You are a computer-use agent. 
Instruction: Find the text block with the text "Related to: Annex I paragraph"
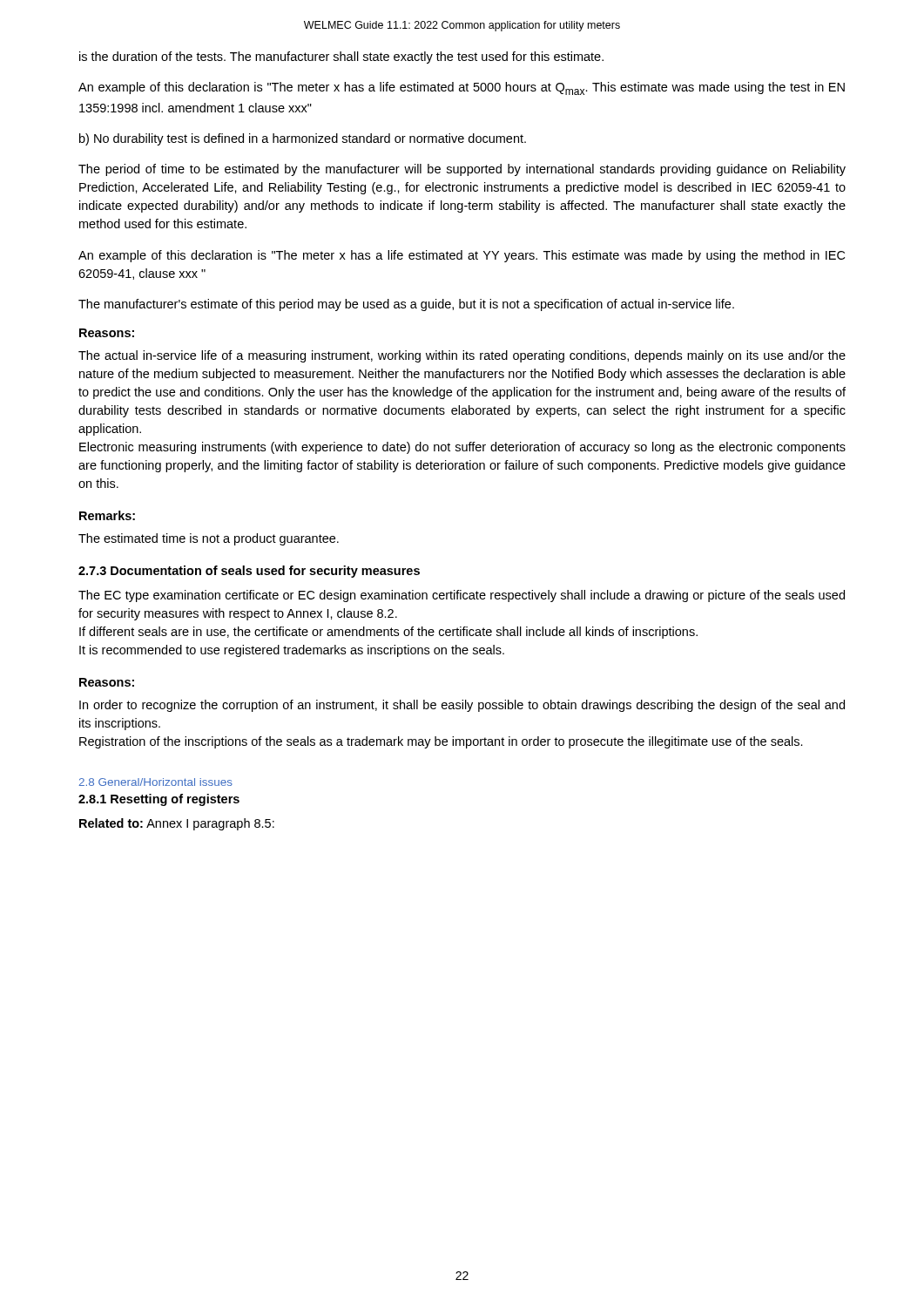coord(177,823)
